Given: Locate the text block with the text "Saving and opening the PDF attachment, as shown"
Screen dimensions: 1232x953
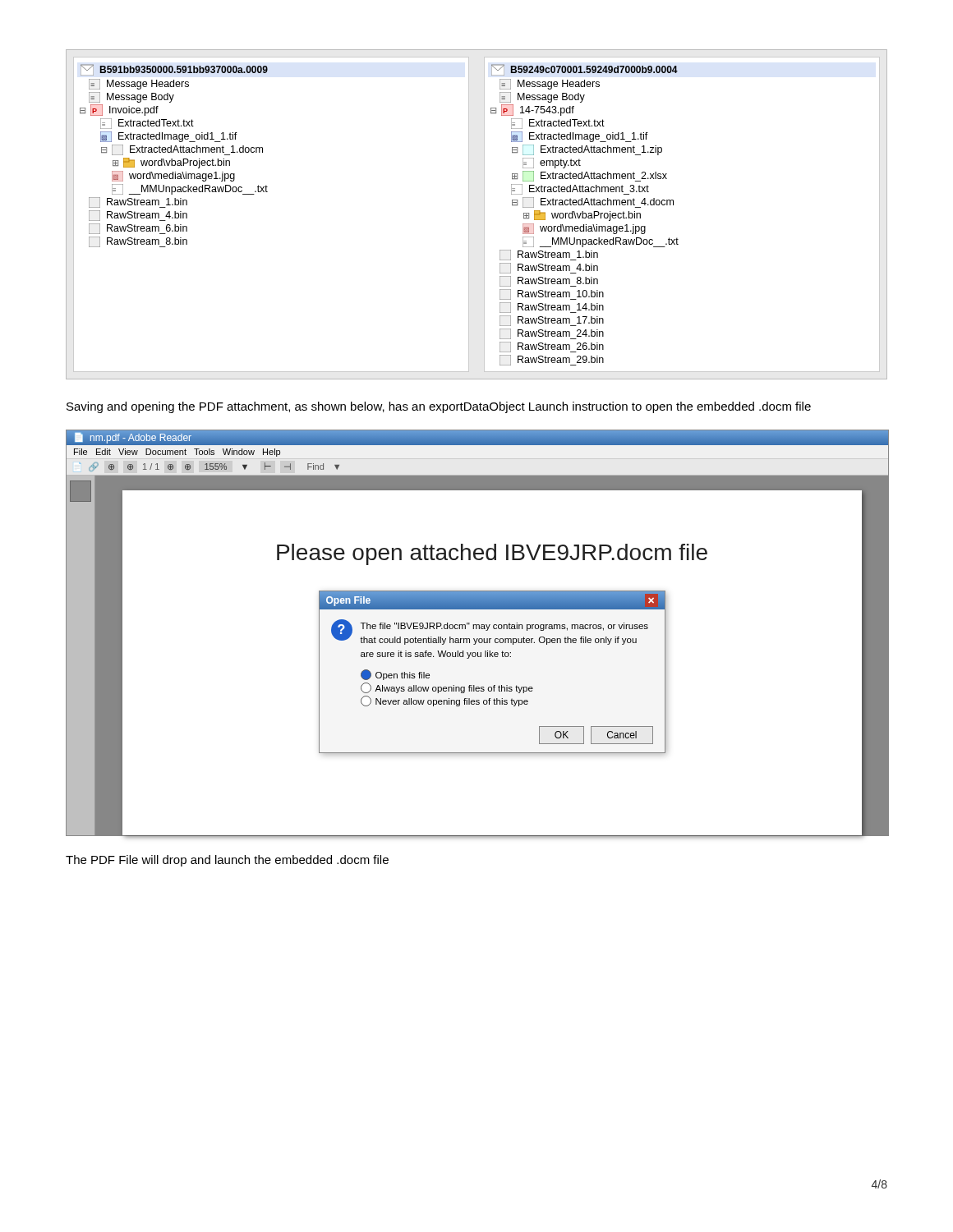Looking at the screenshot, I should tap(438, 406).
